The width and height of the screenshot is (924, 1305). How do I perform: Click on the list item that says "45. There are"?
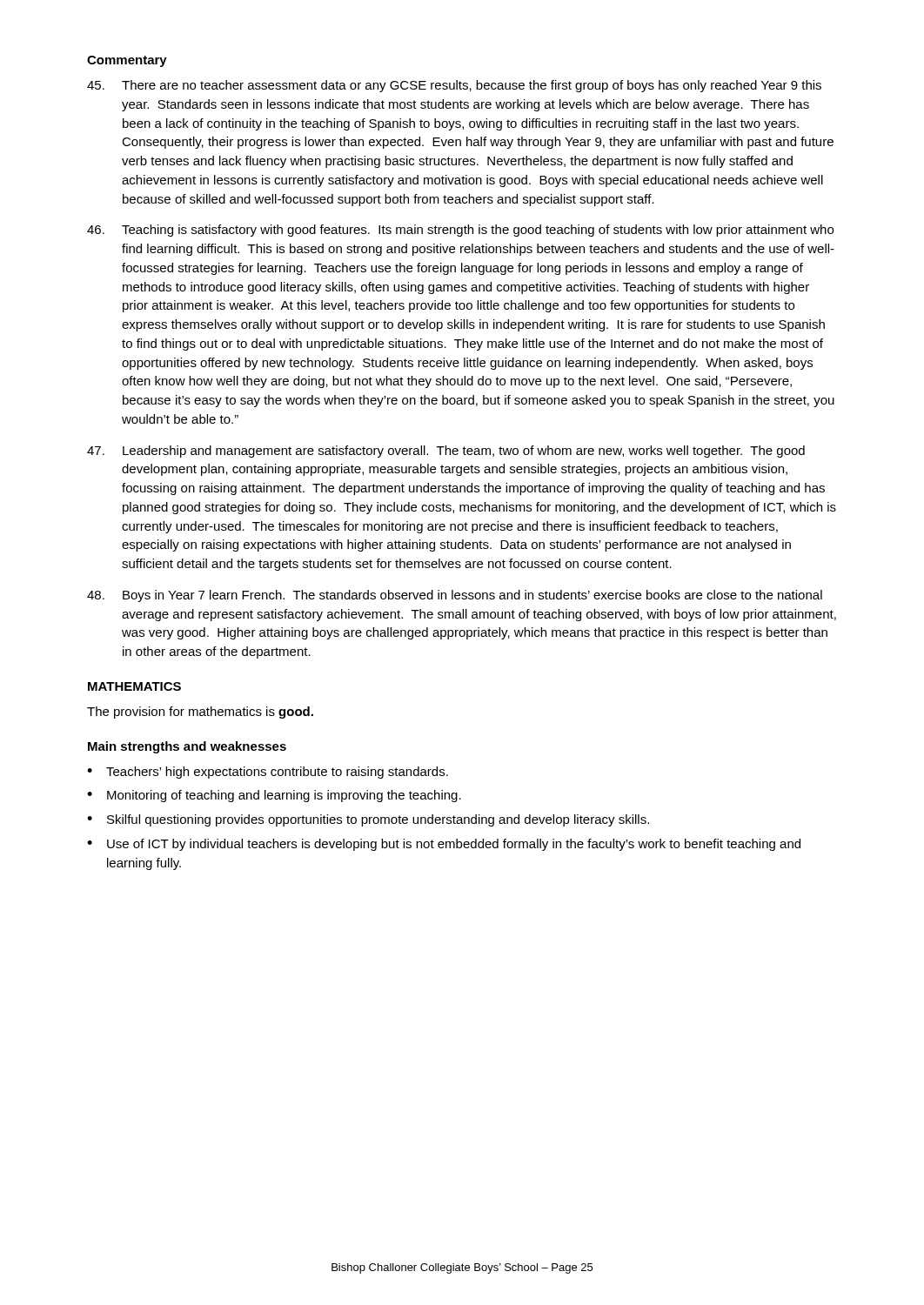[x=462, y=142]
